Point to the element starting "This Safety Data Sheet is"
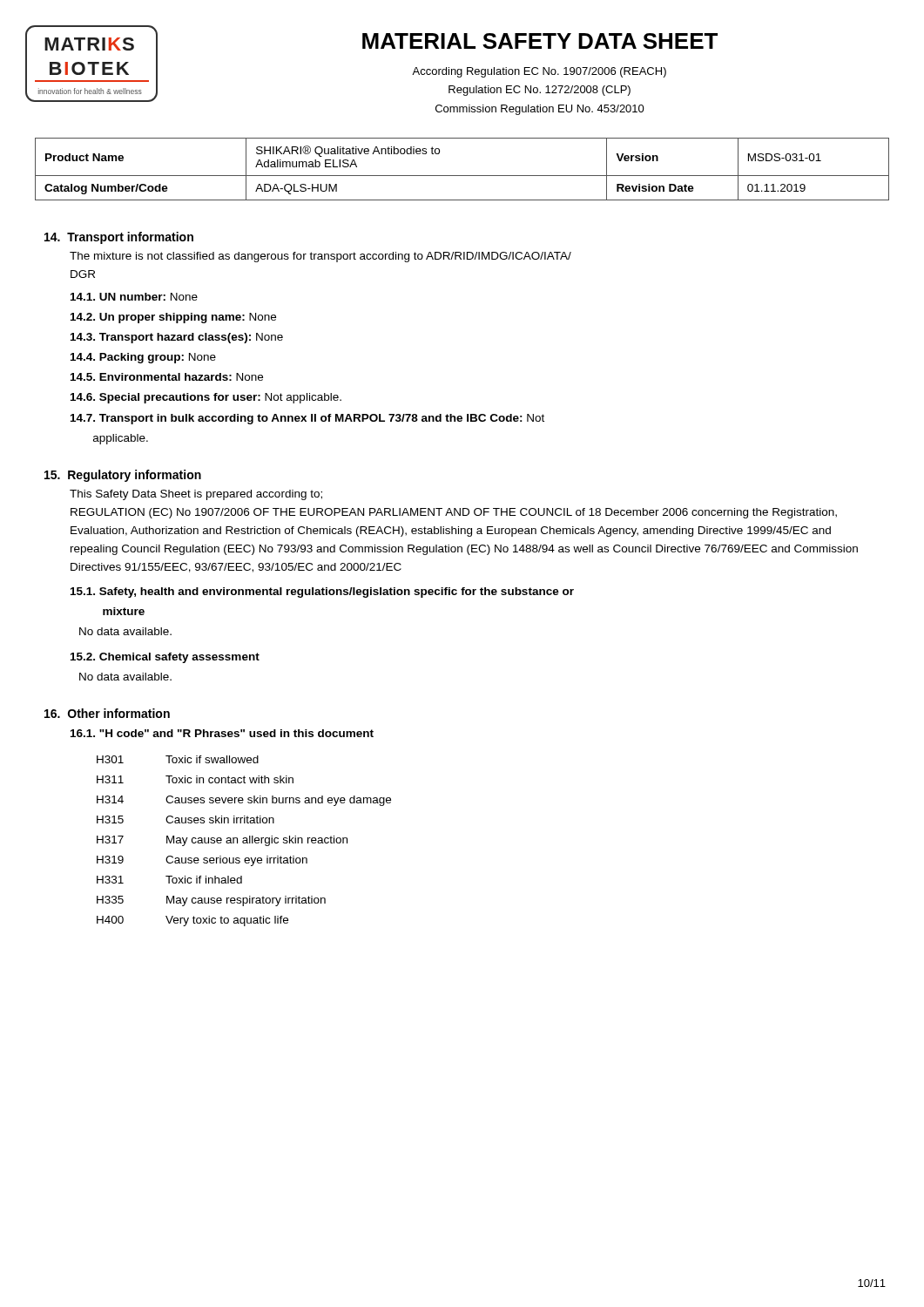Screen dimensions: 1307x924 [x=464, y=530]
